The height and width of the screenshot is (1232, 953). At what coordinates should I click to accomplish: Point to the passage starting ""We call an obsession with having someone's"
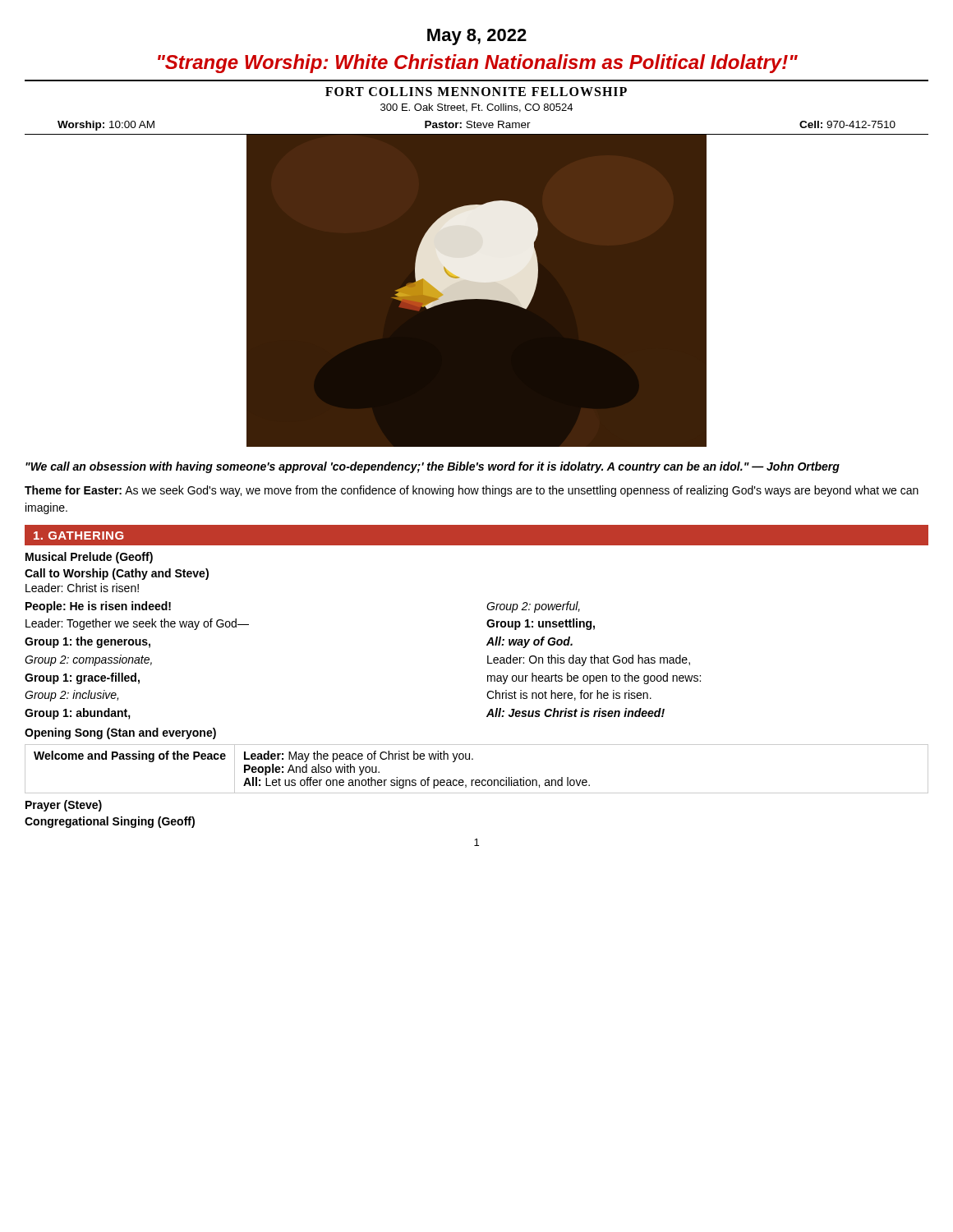pos(432,467)
